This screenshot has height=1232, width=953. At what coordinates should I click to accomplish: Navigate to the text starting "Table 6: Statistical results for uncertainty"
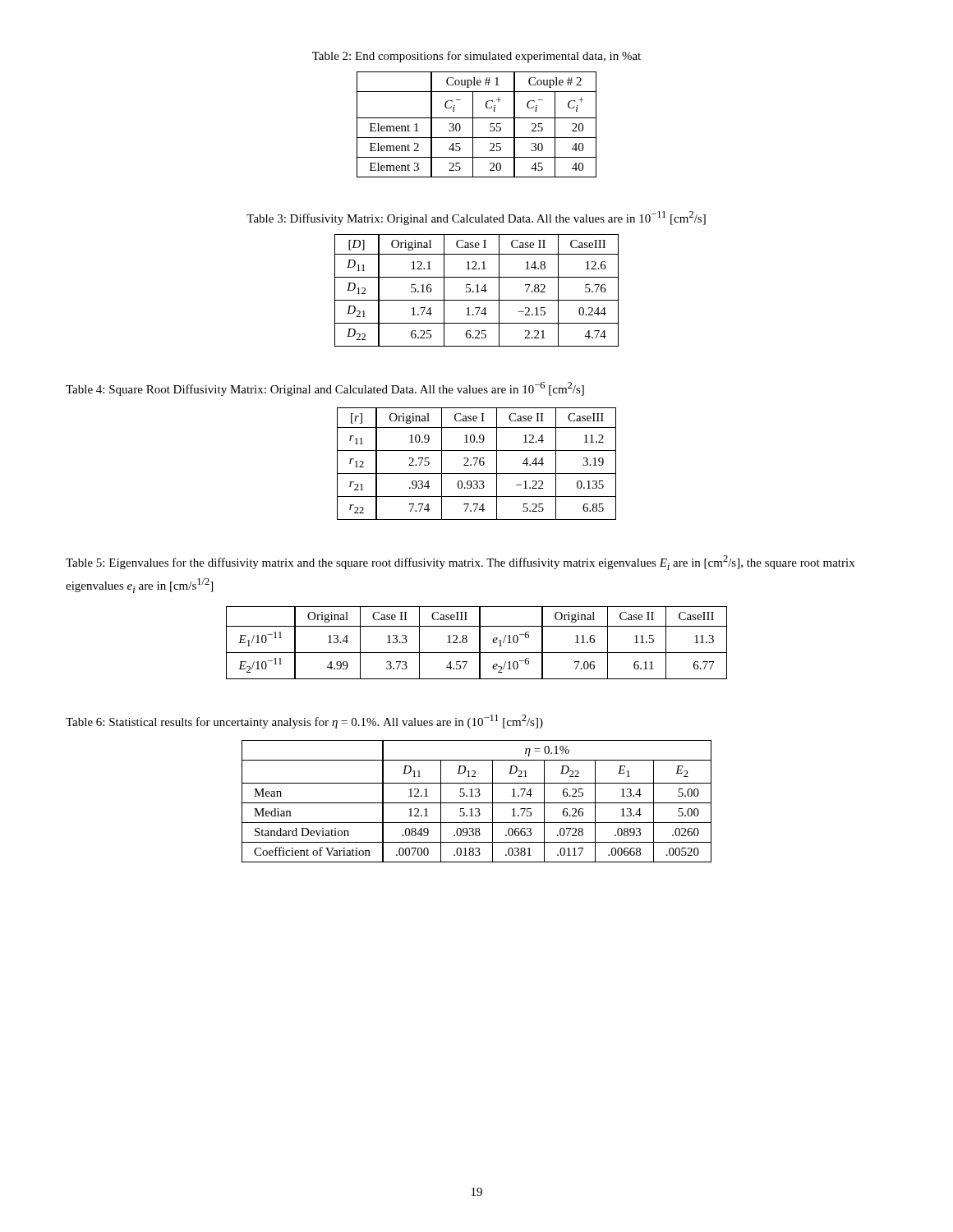304,720
